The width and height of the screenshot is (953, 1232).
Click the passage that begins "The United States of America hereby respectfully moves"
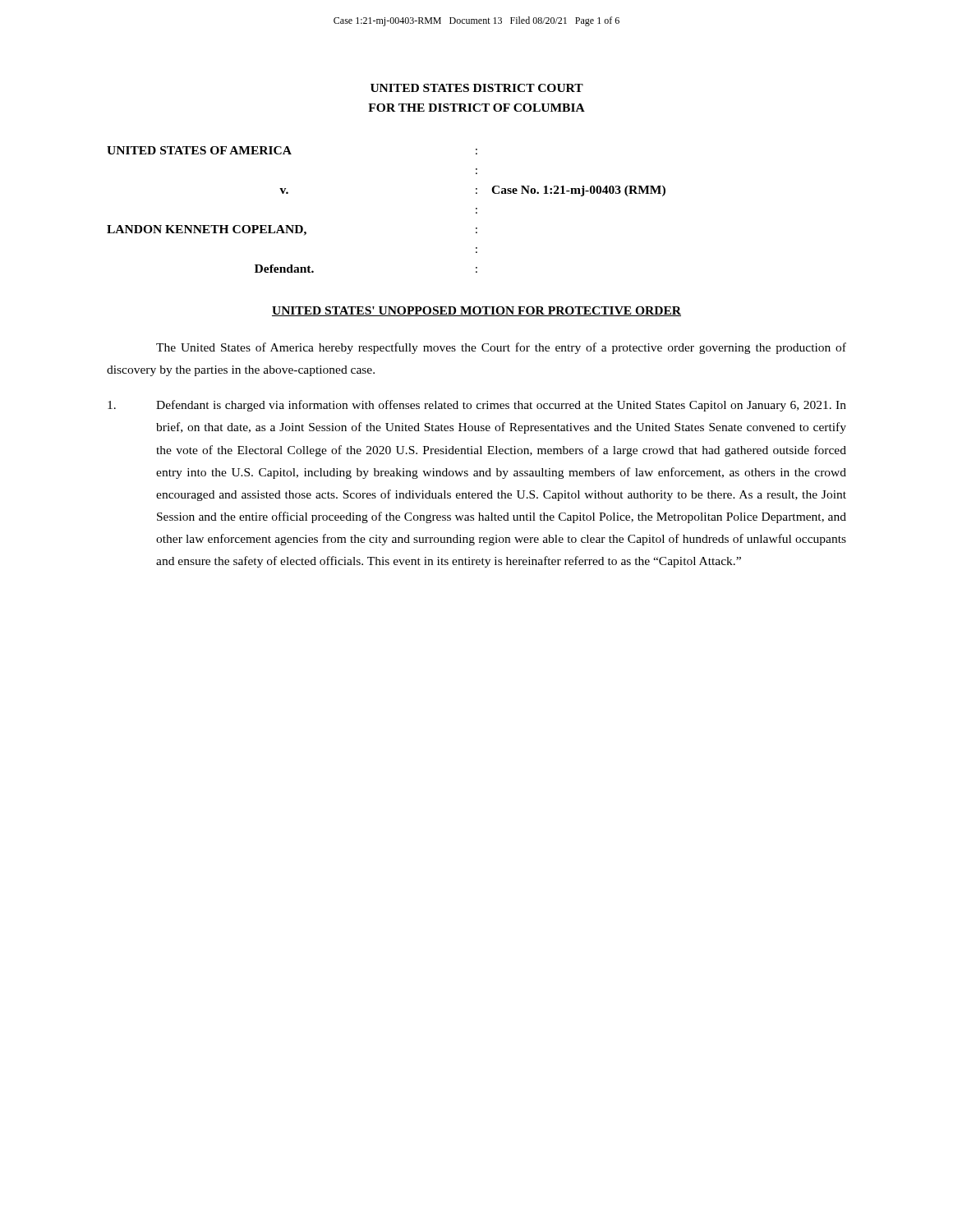click(x=476, y=358)
